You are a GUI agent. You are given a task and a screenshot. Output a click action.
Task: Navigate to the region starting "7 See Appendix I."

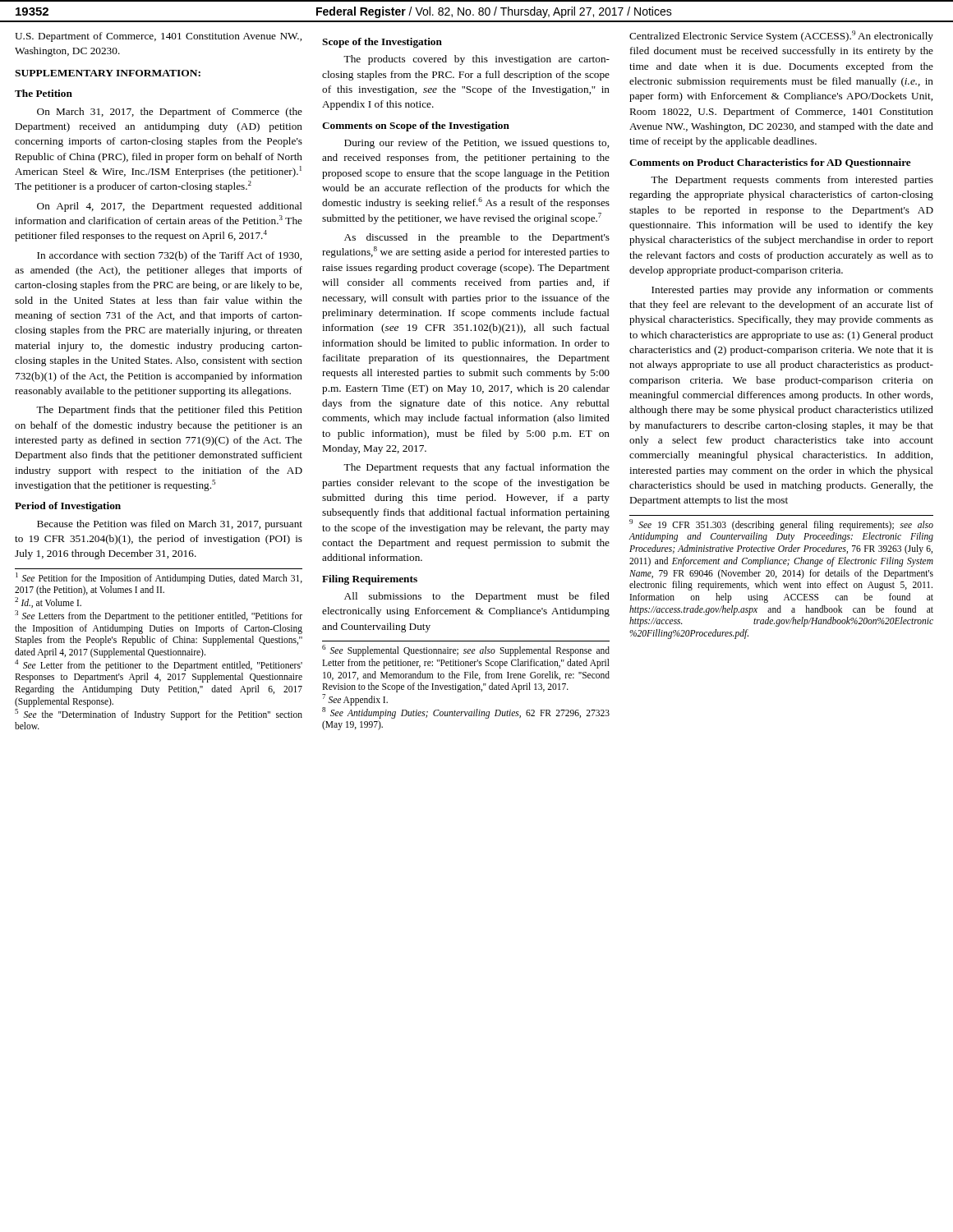(x=466, y=700)
